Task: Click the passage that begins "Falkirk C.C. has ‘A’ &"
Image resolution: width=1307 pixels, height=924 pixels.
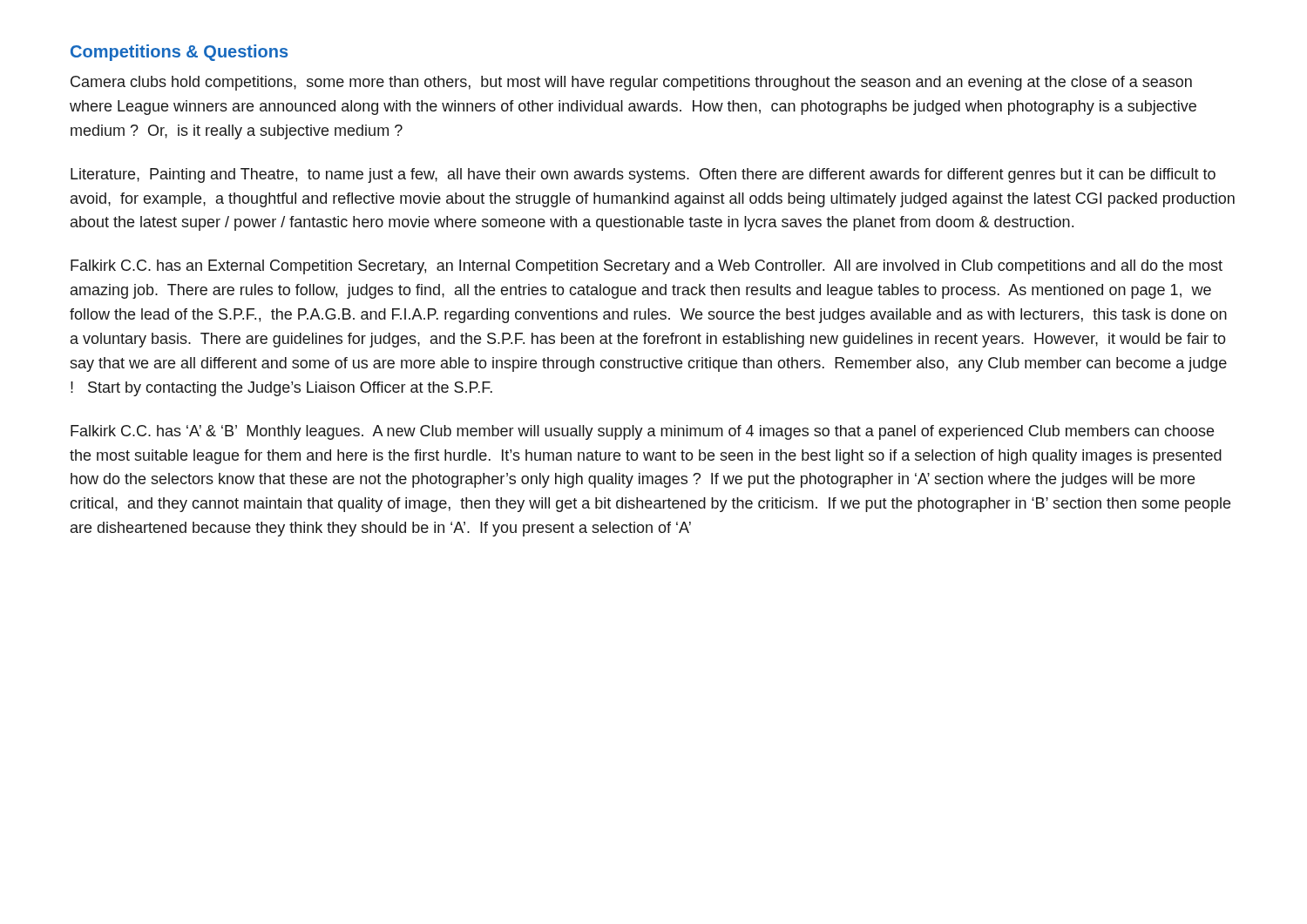Action: coord(650,479)
